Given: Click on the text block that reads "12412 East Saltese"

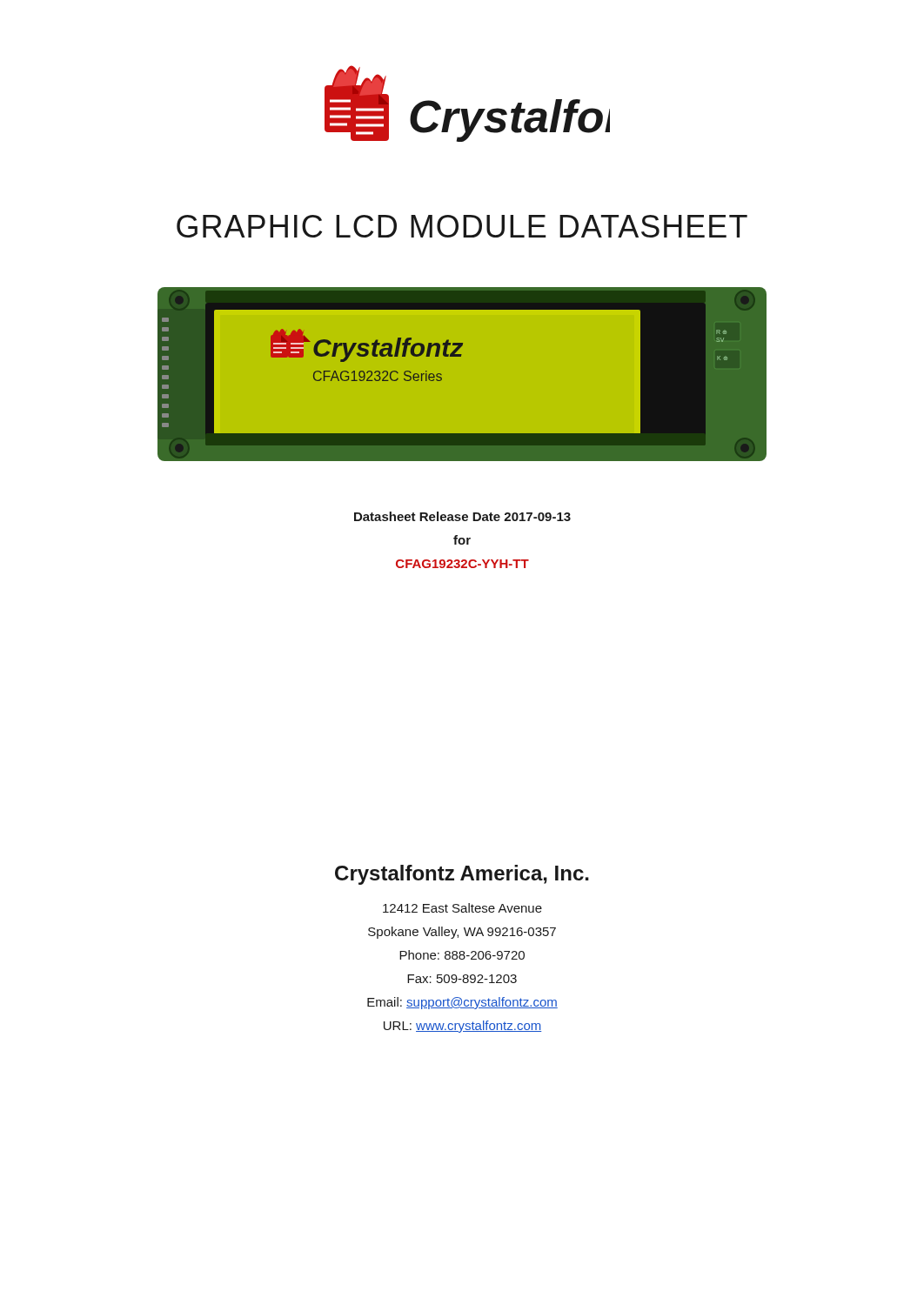Looking at the screenshot, I should tap(462, 967).
